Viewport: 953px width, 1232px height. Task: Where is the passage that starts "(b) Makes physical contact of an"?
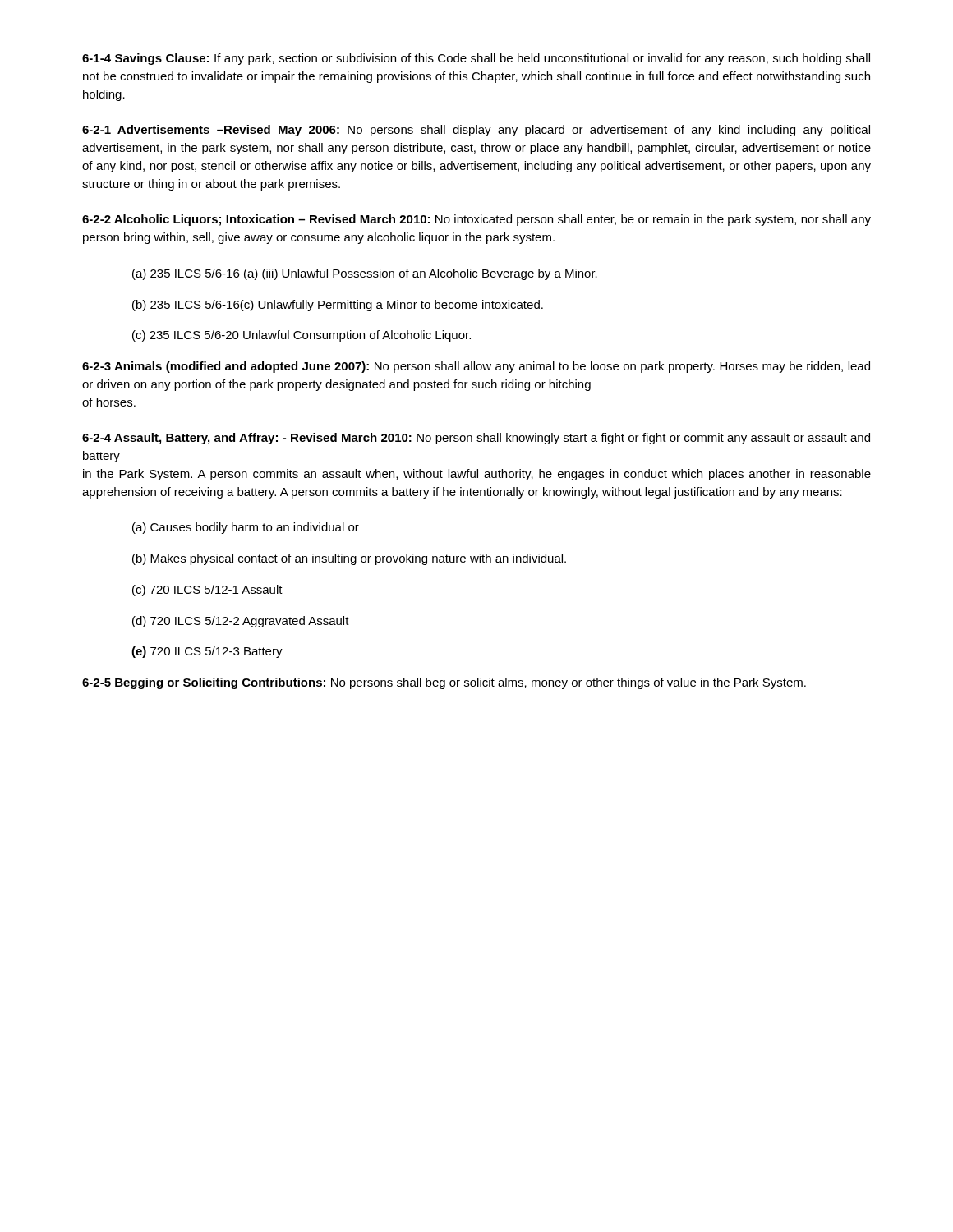[349, 558]
